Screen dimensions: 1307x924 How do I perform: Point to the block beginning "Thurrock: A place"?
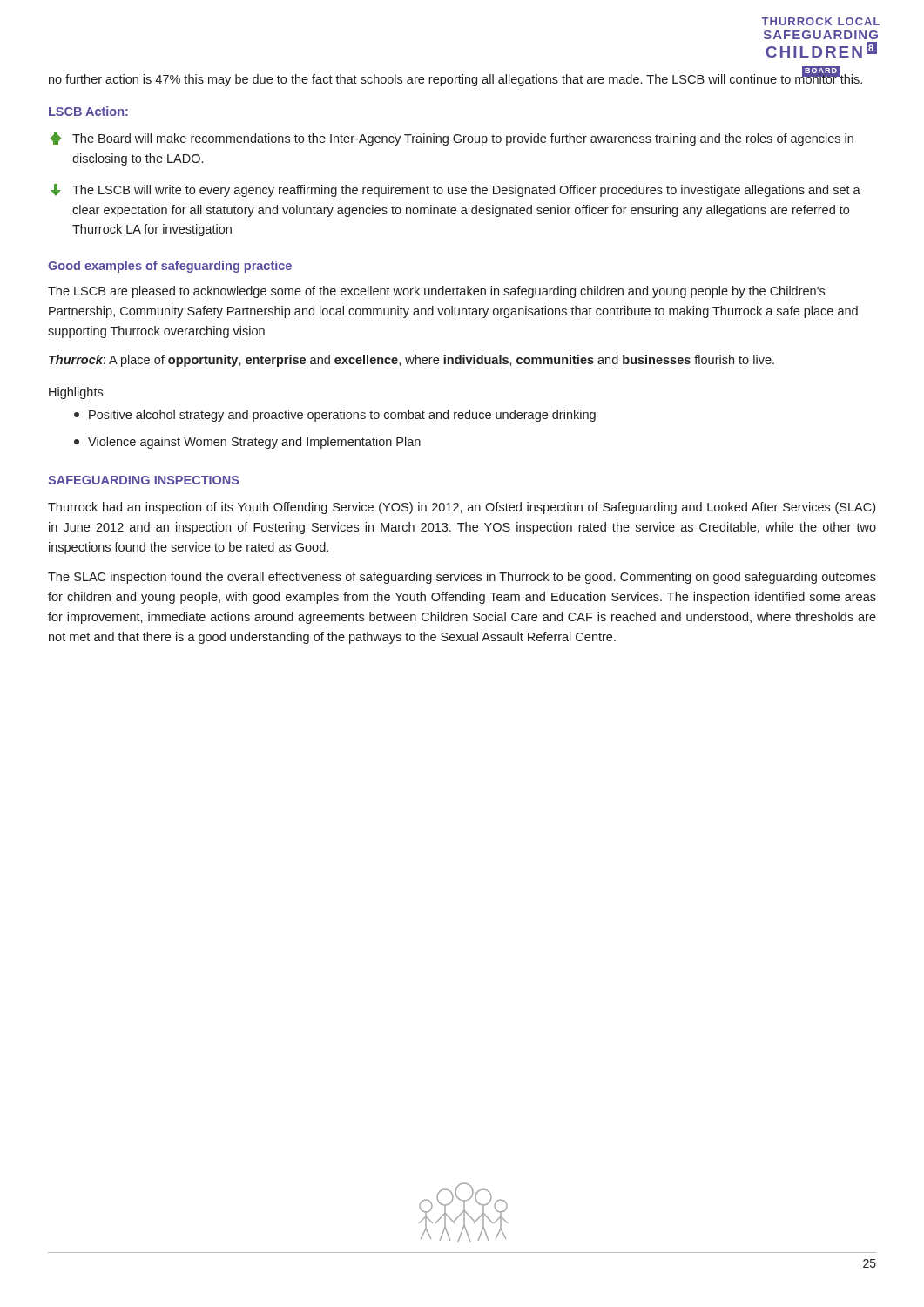click(411, 360)
